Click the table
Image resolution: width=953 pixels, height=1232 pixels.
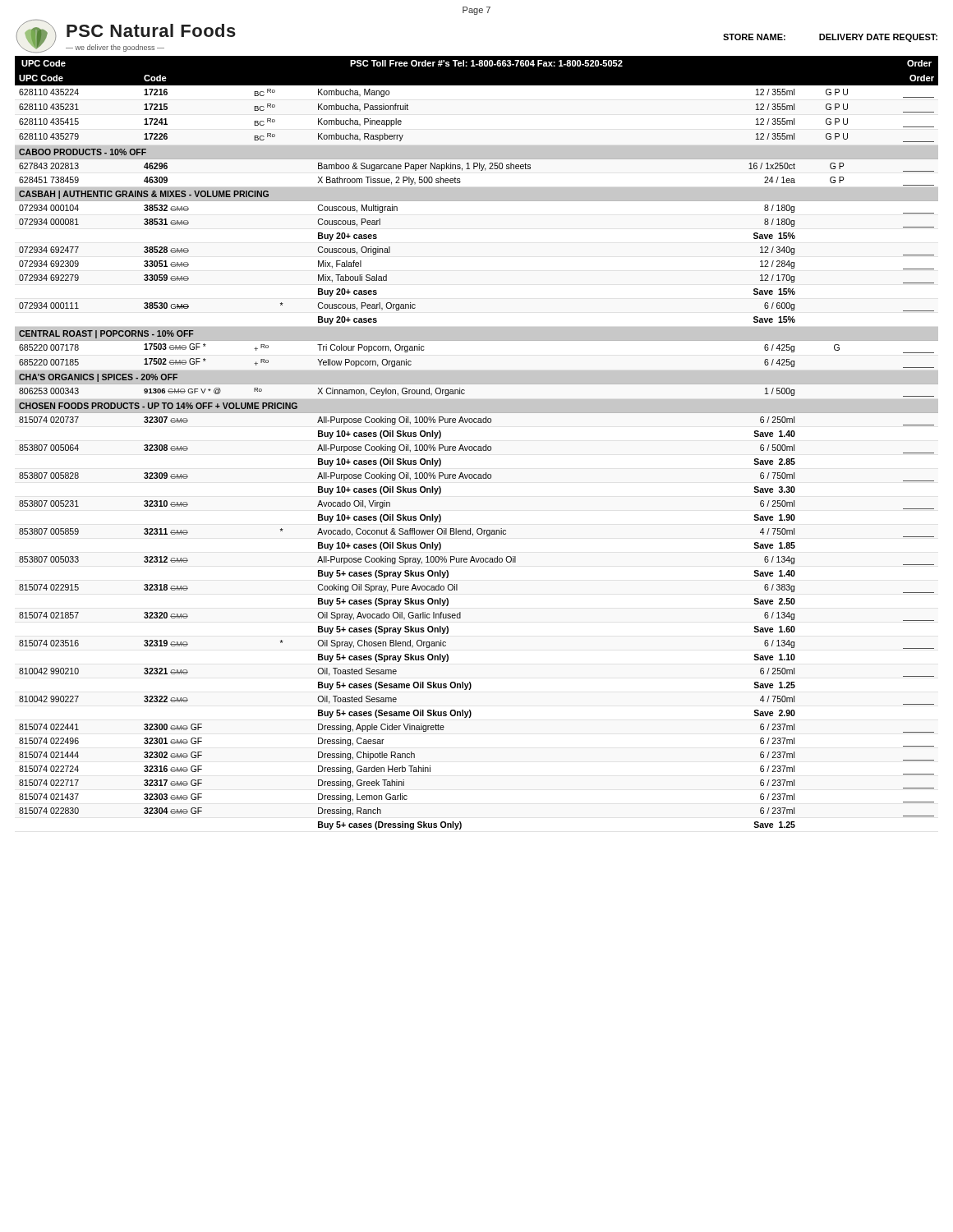[x=476, y=451]
